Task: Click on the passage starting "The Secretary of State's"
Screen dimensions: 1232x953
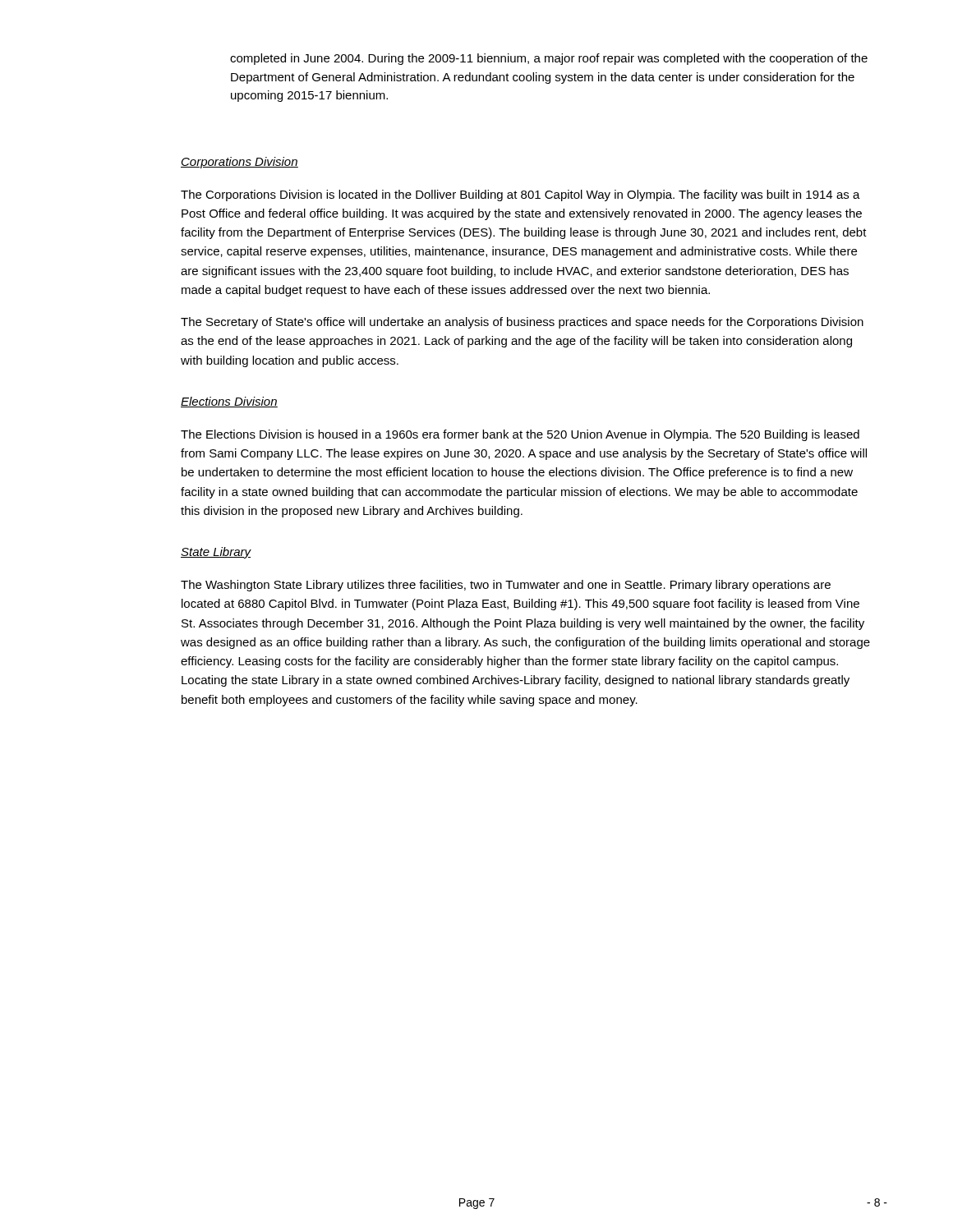Action: click(x=522, y=341)
